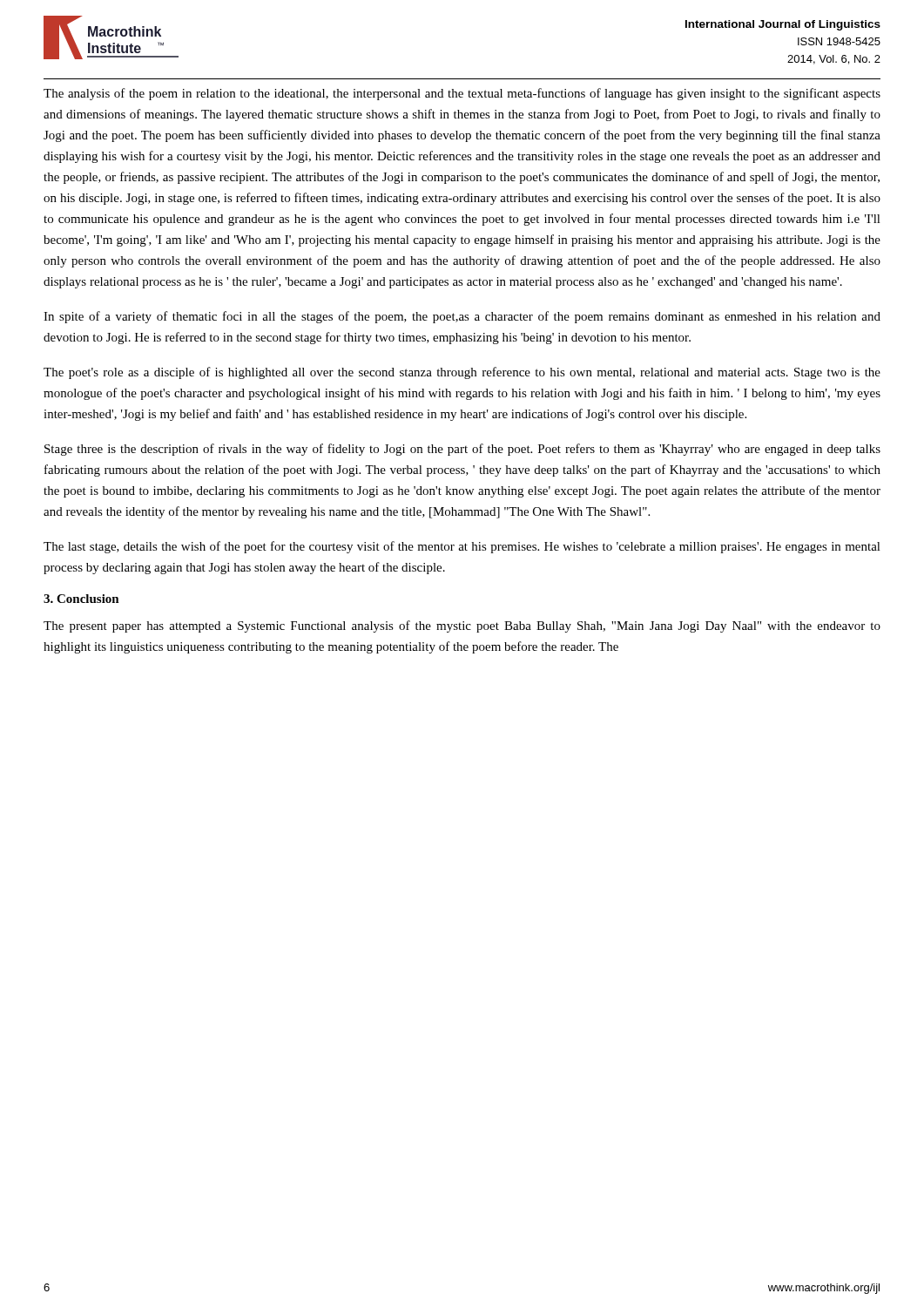Click the passage that begins "In spite of a variety of thematic foci"
Screen dimensions: 1307x924
click(x=462, y=327)
